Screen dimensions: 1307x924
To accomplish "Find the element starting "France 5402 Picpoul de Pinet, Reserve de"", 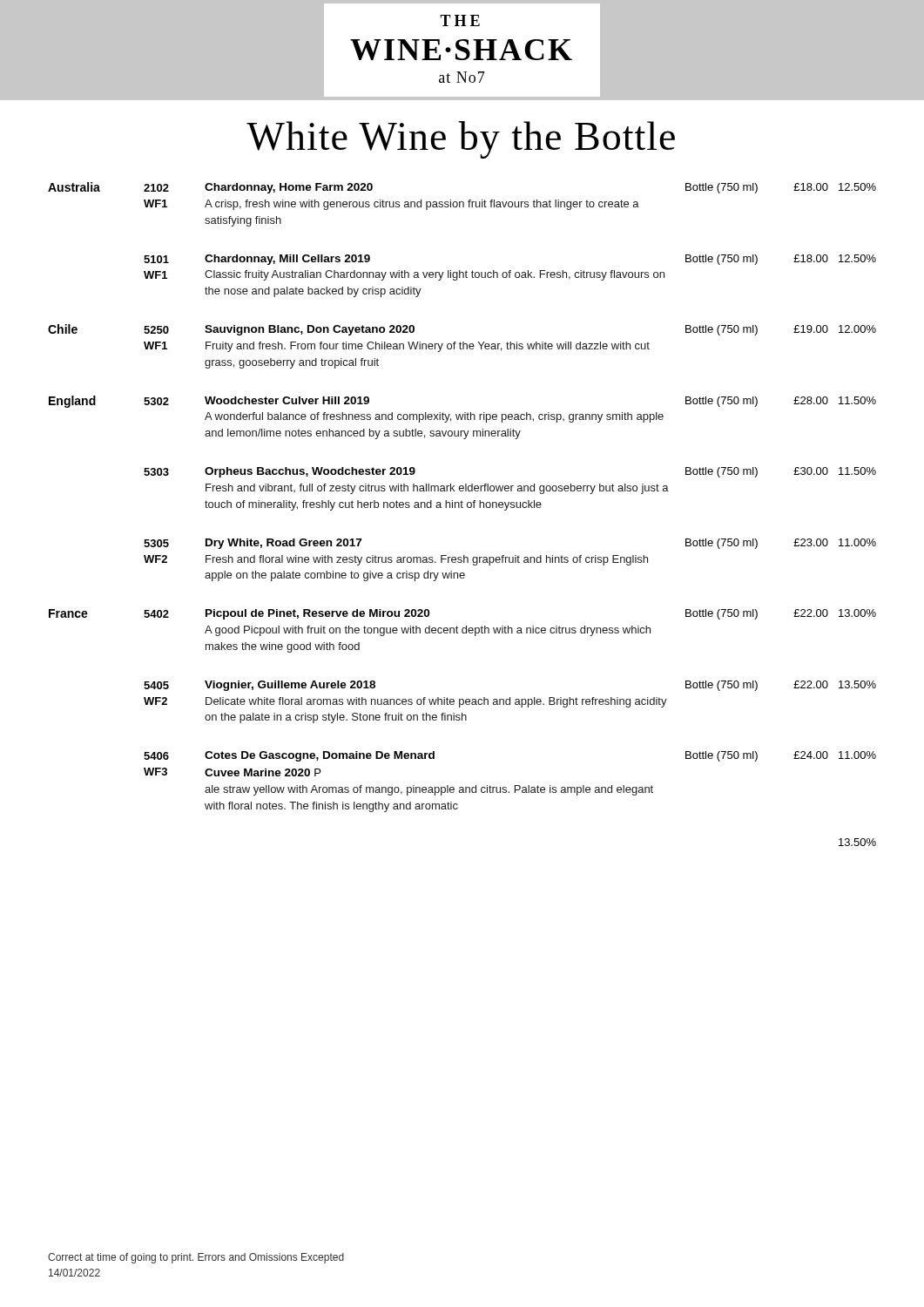I will pos(462,630).
